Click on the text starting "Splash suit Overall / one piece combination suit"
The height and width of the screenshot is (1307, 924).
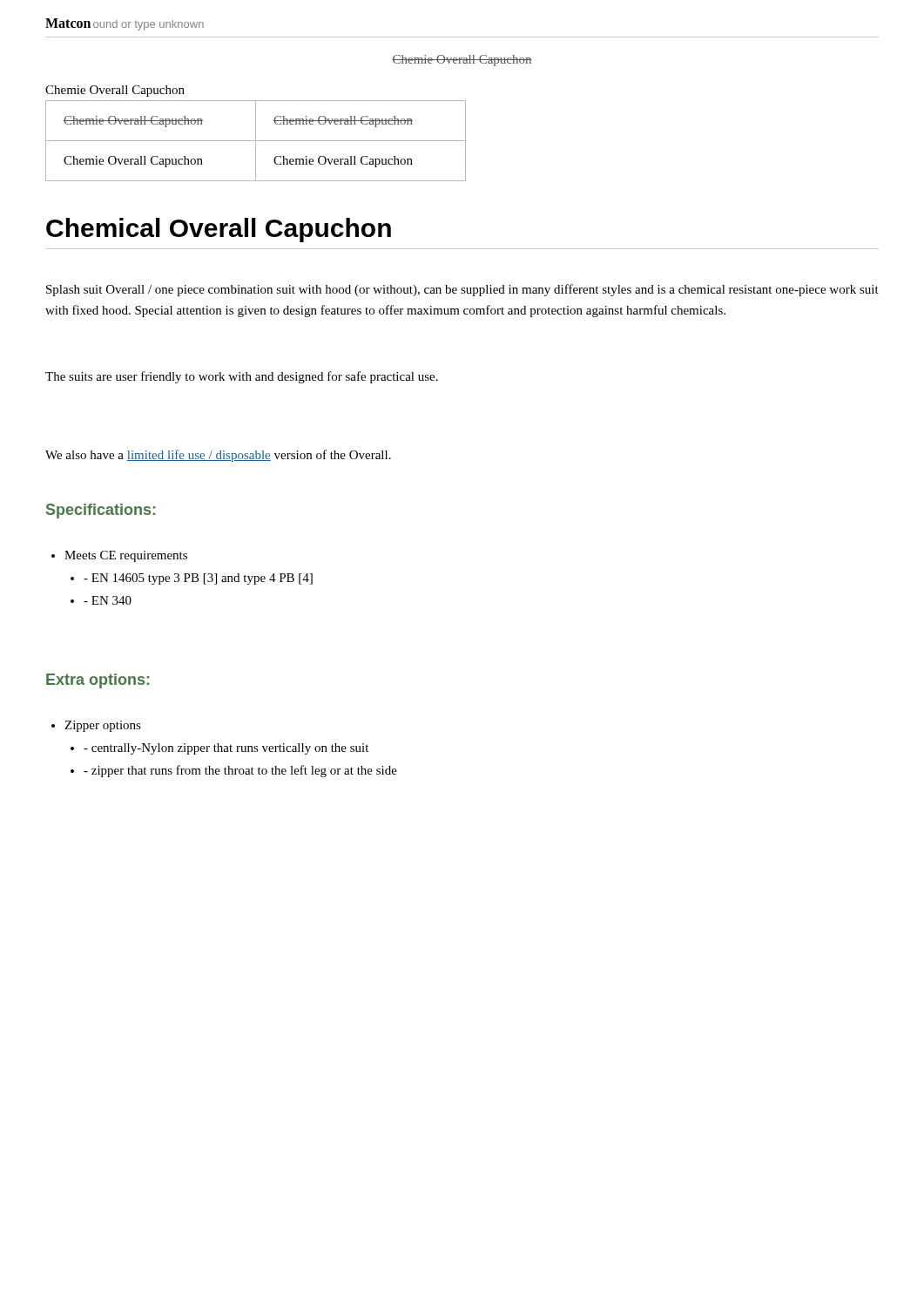pos(462,300)
